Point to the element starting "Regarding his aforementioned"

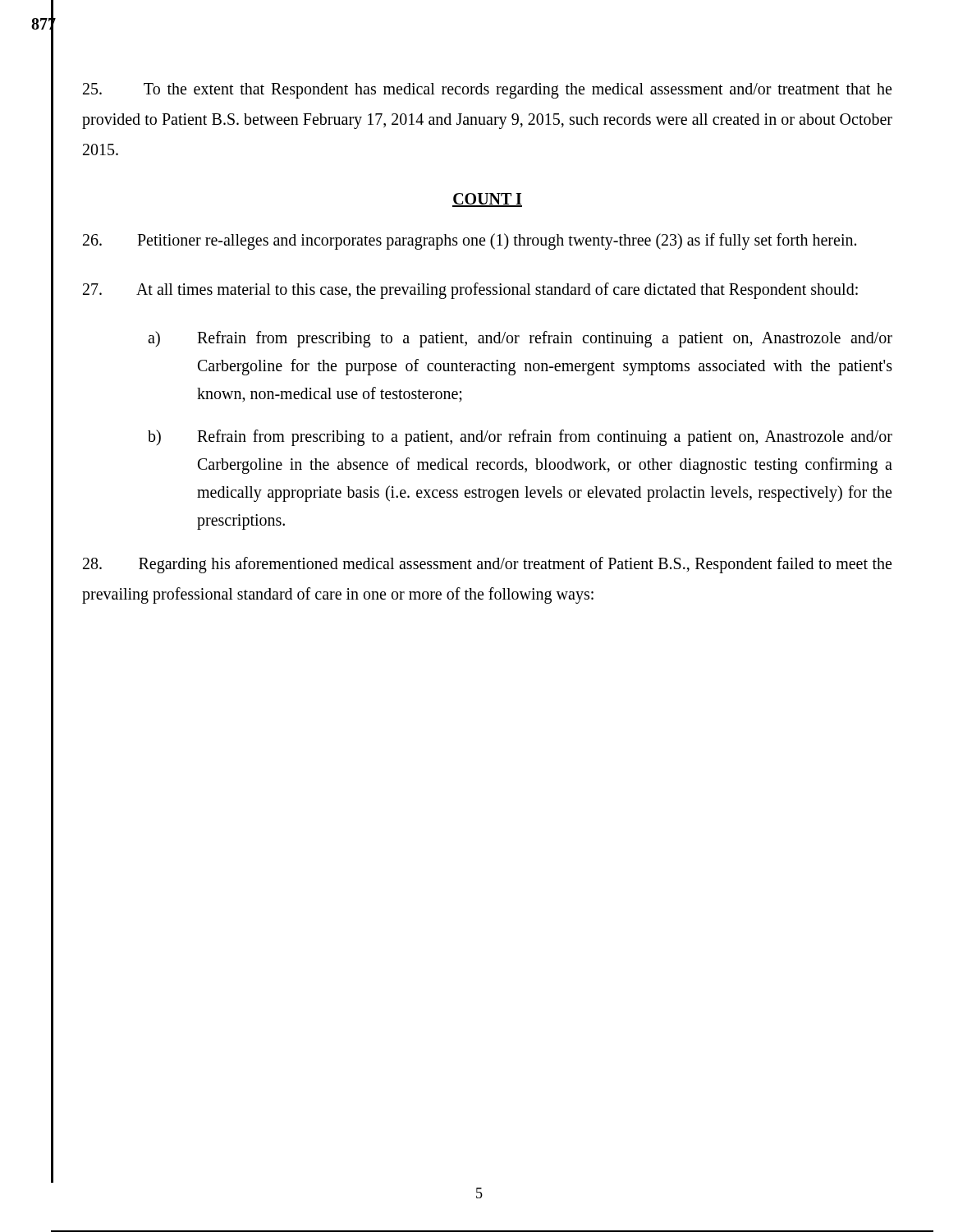[x=487, y=576]
